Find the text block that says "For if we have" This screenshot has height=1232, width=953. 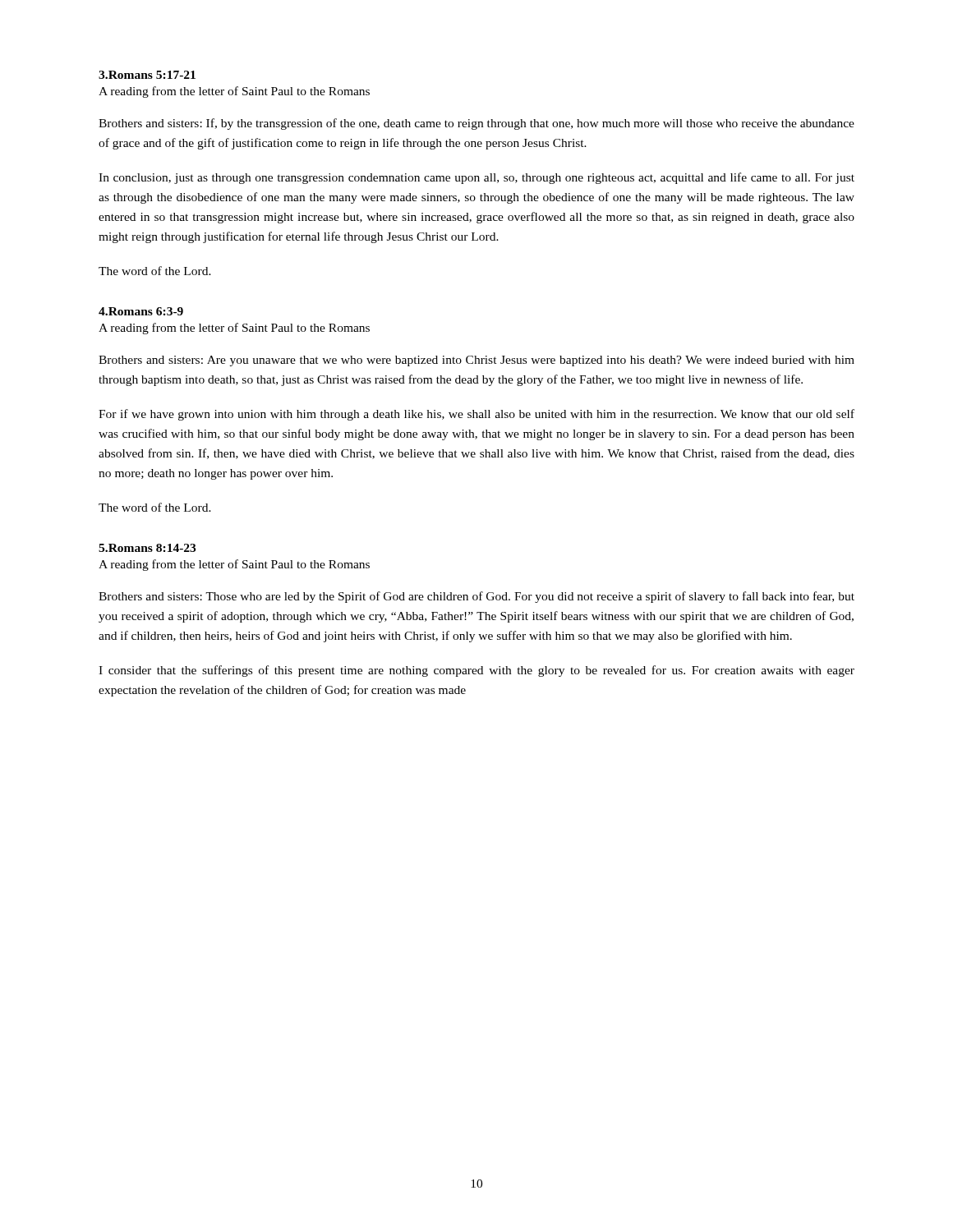[x=476, y=443]
